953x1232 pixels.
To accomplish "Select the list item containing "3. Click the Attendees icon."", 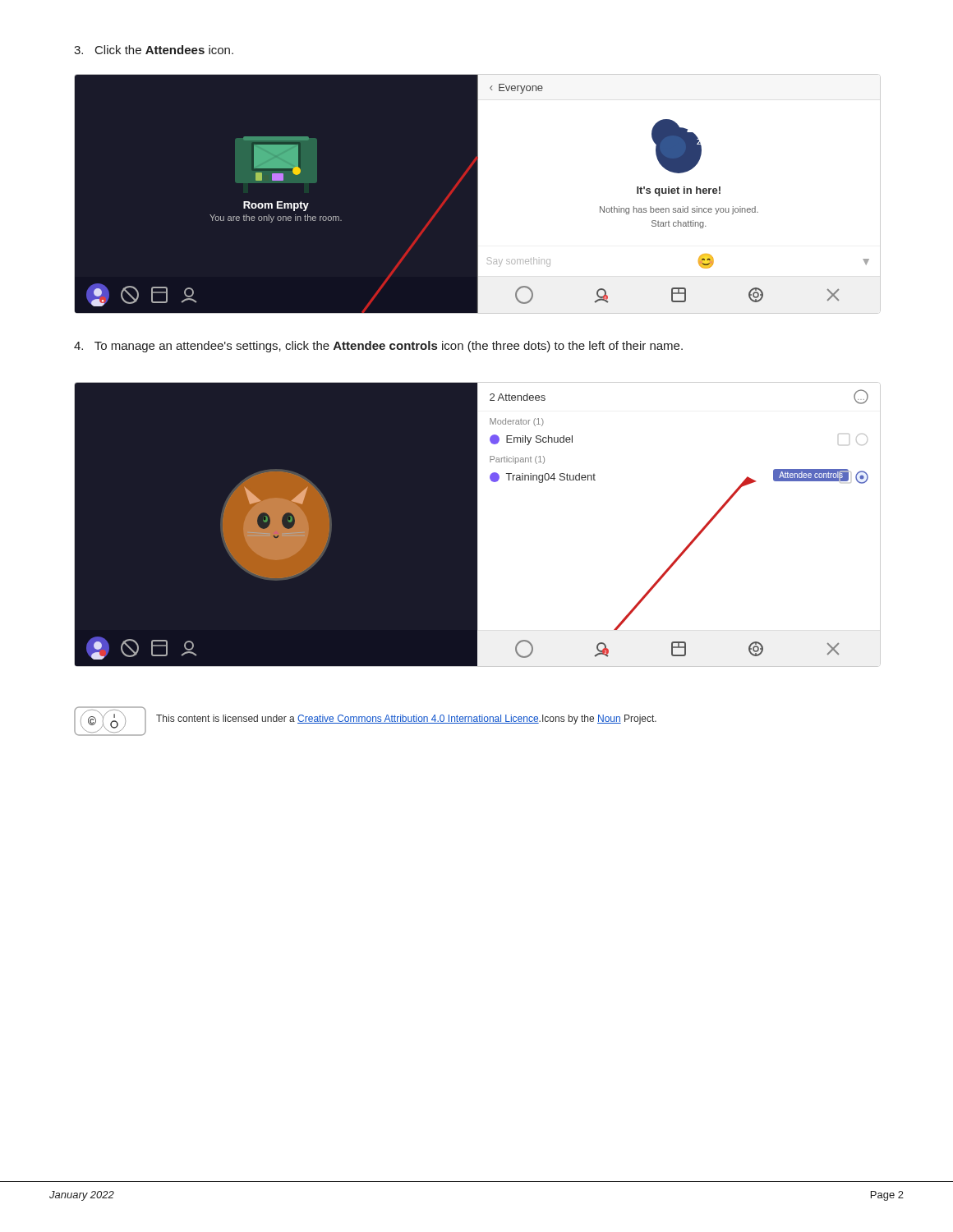I will point(154,50).
